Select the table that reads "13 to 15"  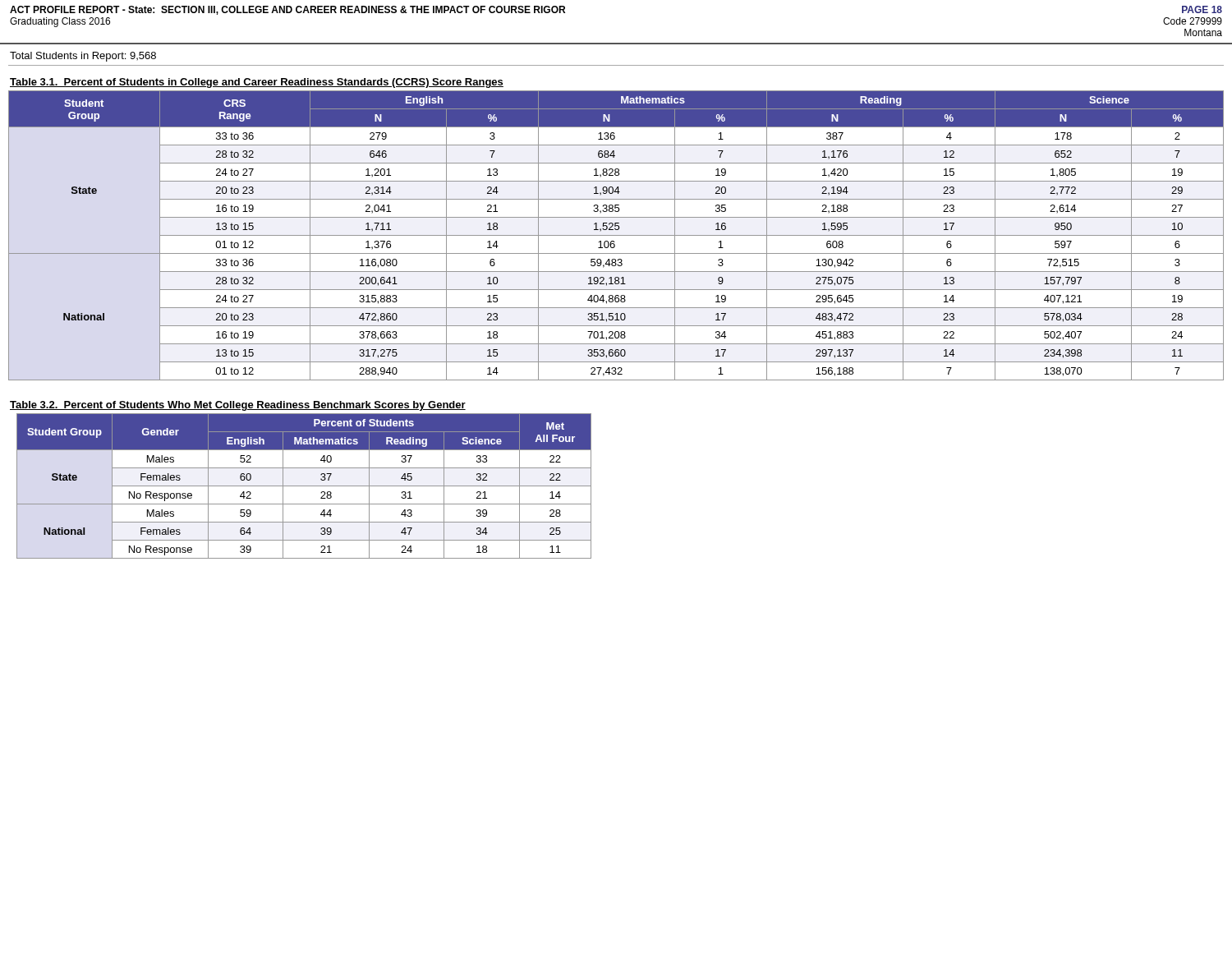pos(616,235)
